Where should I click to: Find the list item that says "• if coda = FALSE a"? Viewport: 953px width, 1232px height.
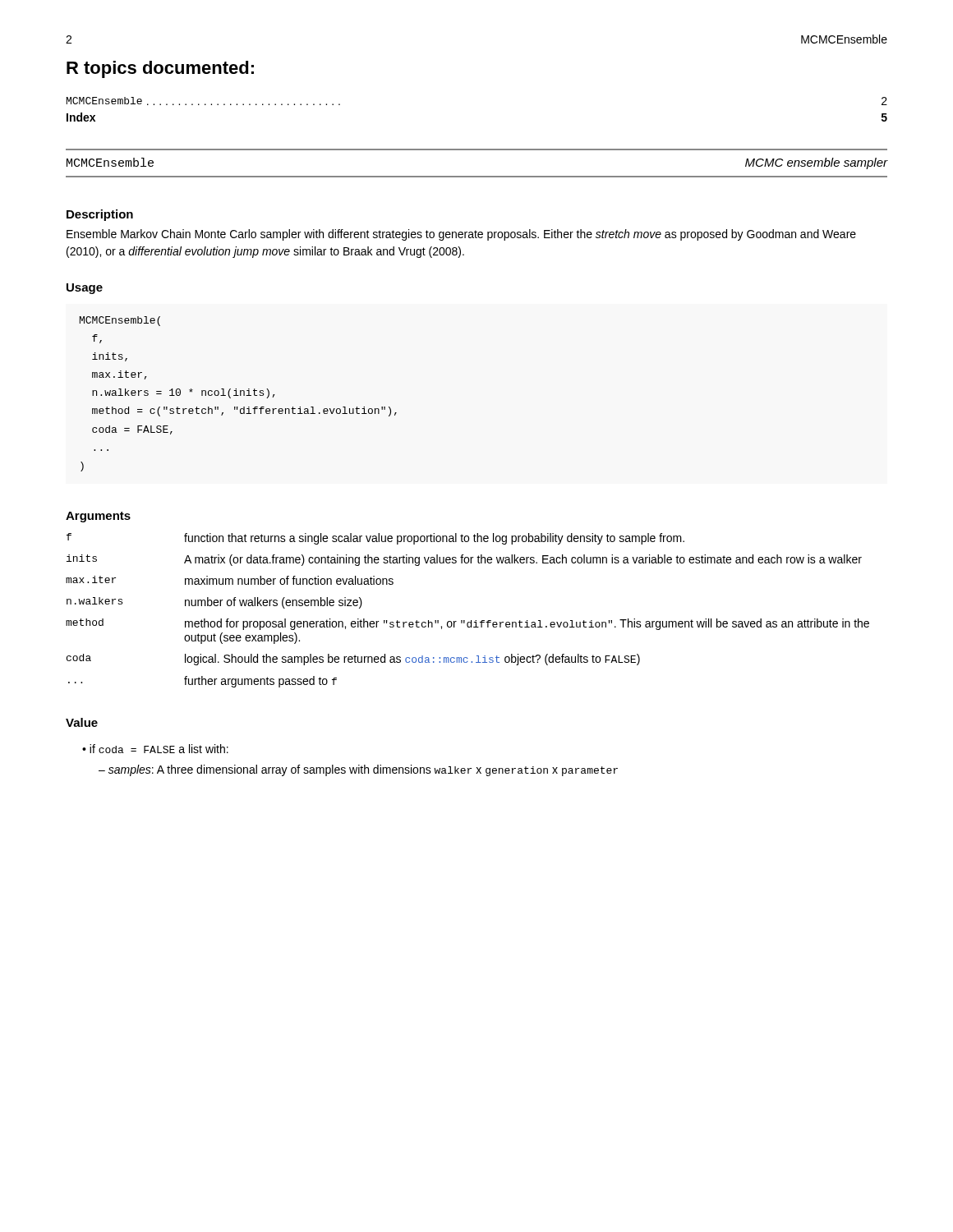click(x=155, y=749)
